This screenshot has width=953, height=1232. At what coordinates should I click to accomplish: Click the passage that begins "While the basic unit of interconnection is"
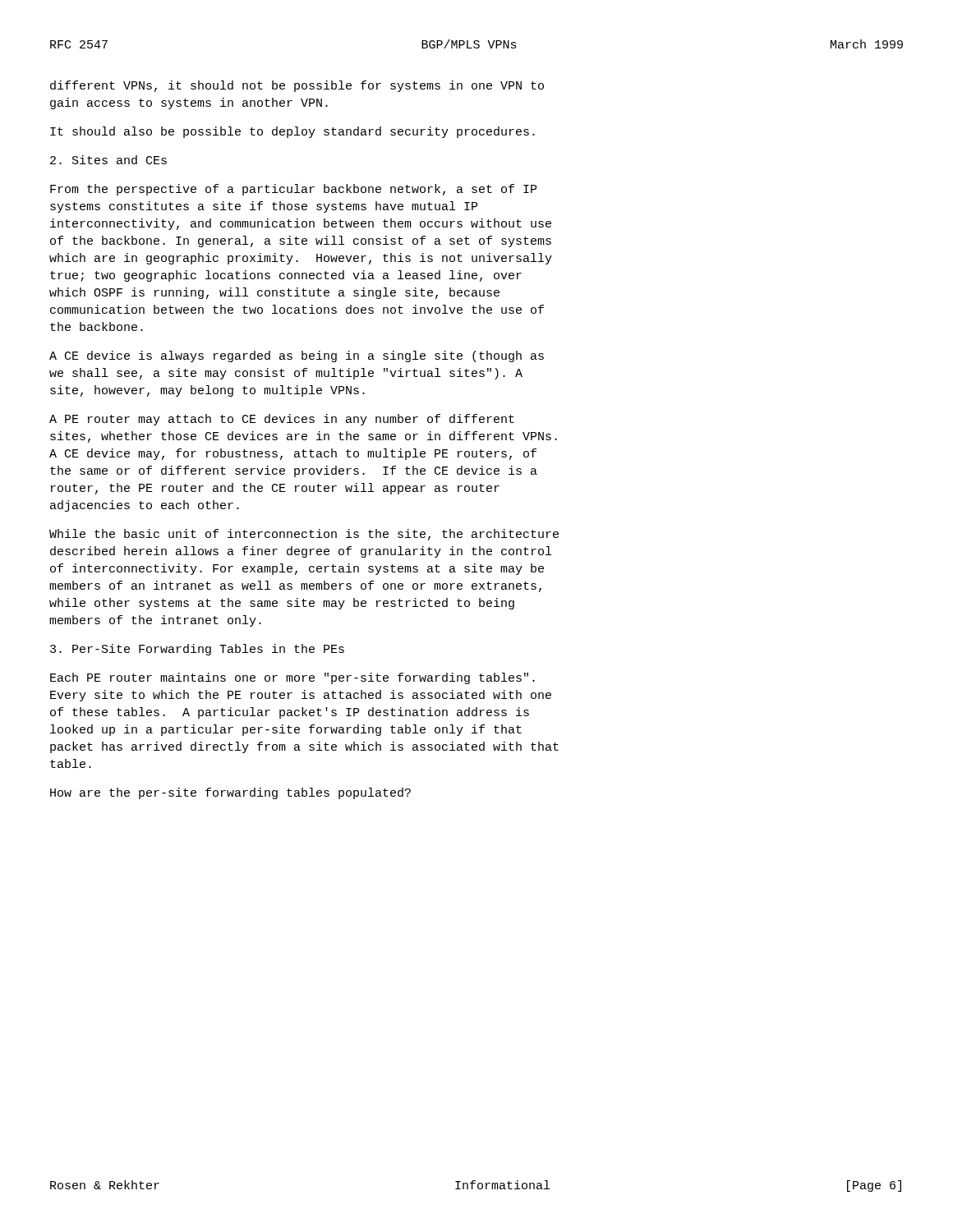click(x=476, y=578)
